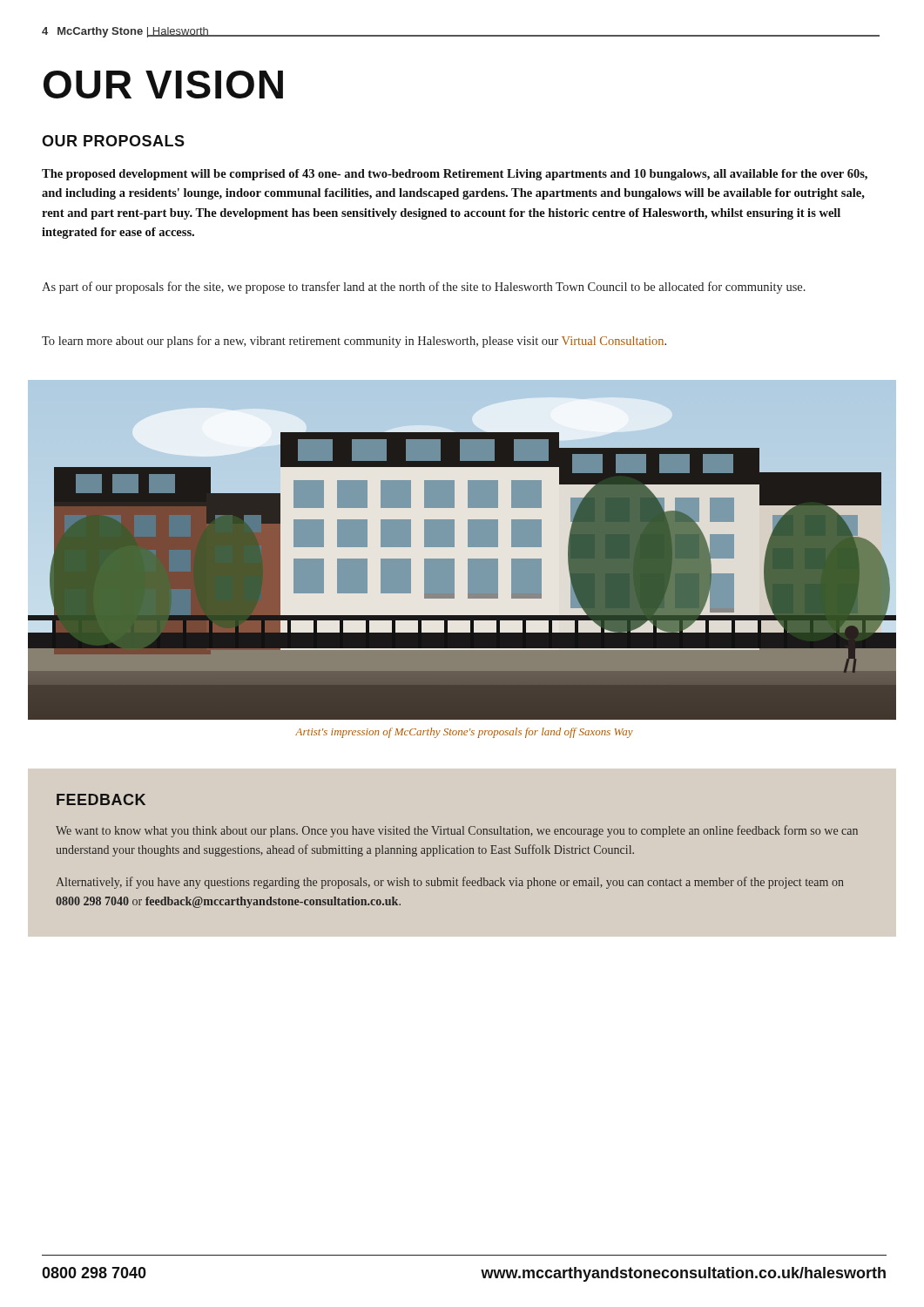Point to the block starting "OUR VISION"

tap(164, 84)
